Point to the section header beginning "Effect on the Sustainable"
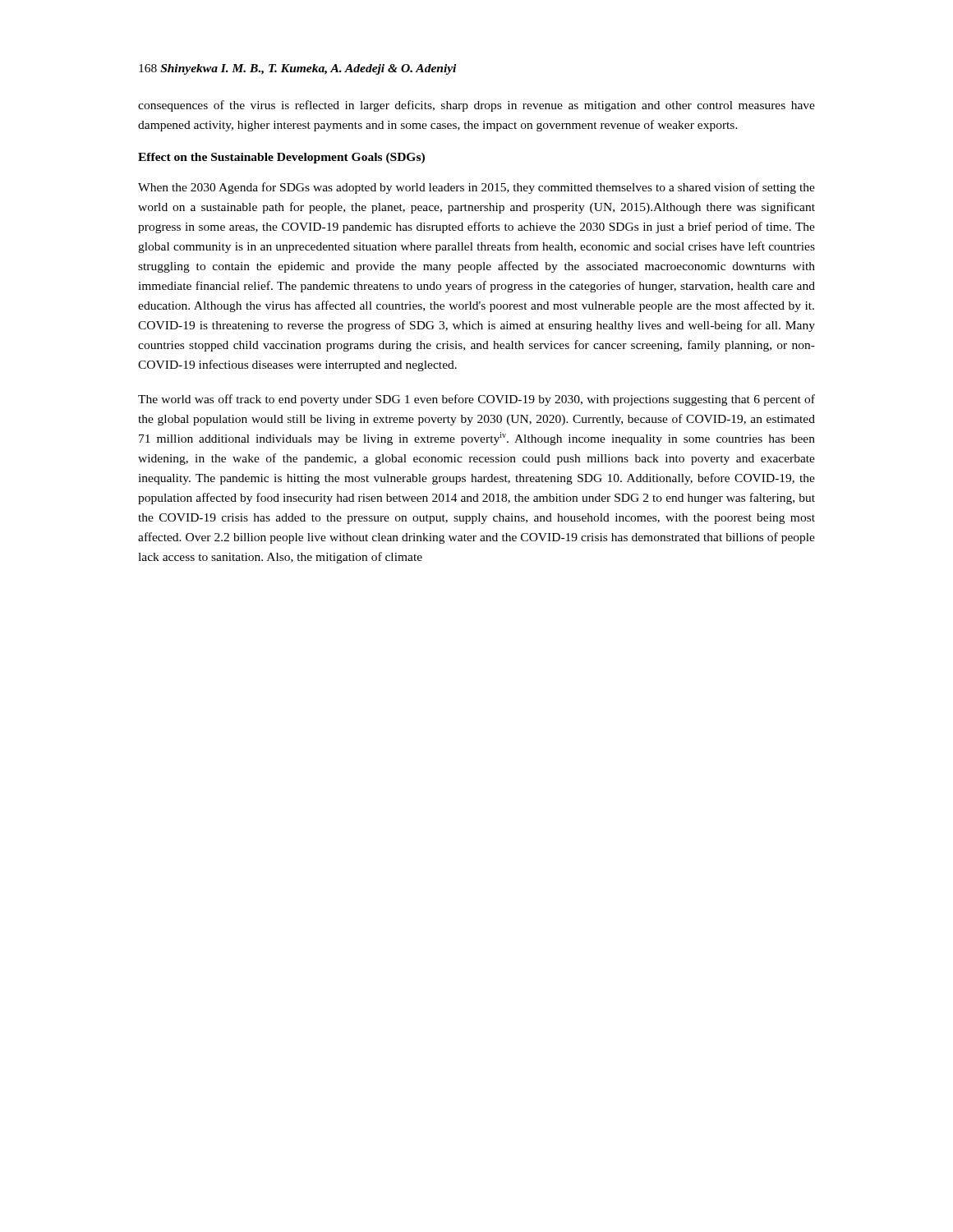This screenshot has width=953, height=1232. point(282,156)
